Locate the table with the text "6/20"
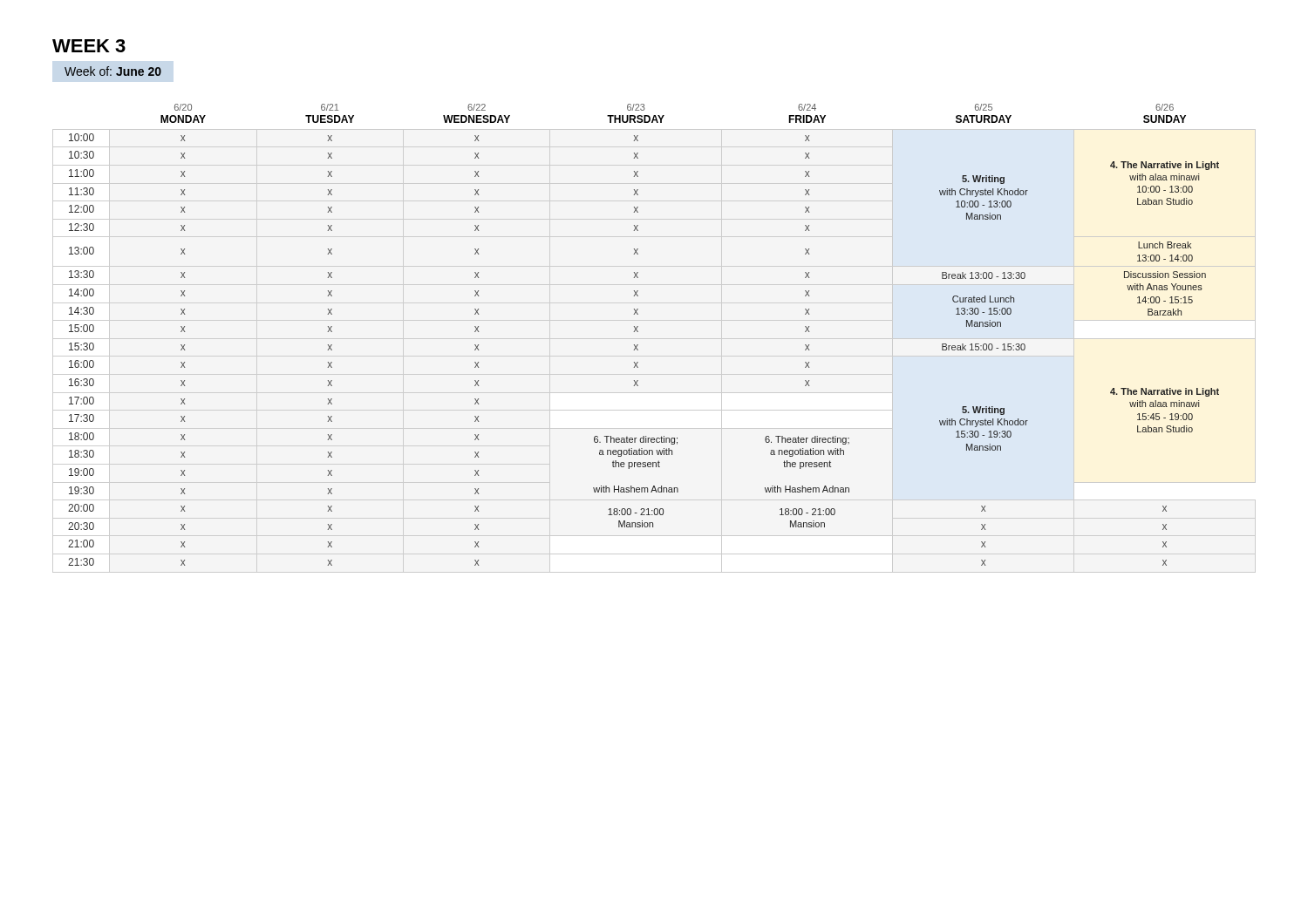 click(x=654, y=336)
